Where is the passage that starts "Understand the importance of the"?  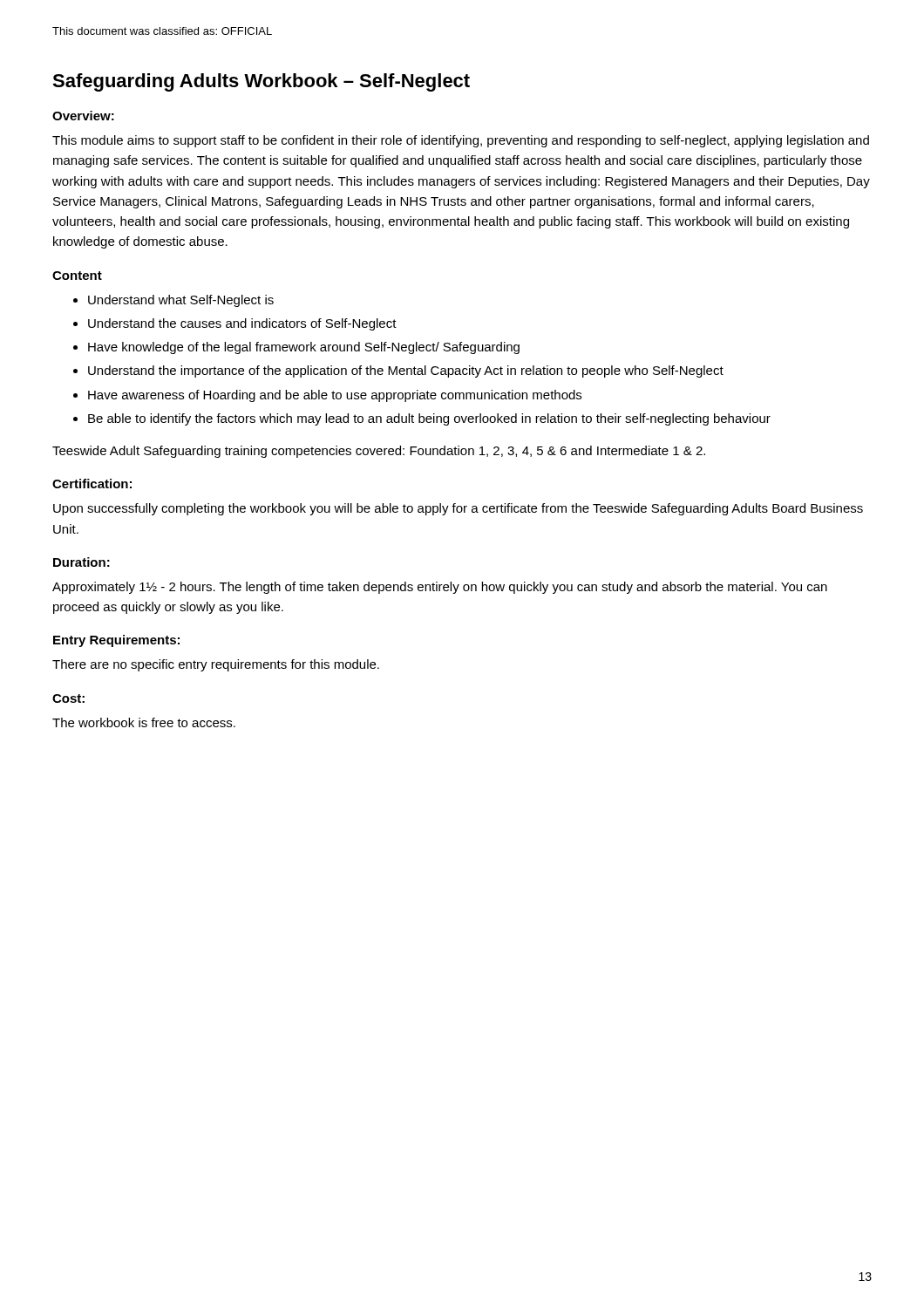pos(405,370)
